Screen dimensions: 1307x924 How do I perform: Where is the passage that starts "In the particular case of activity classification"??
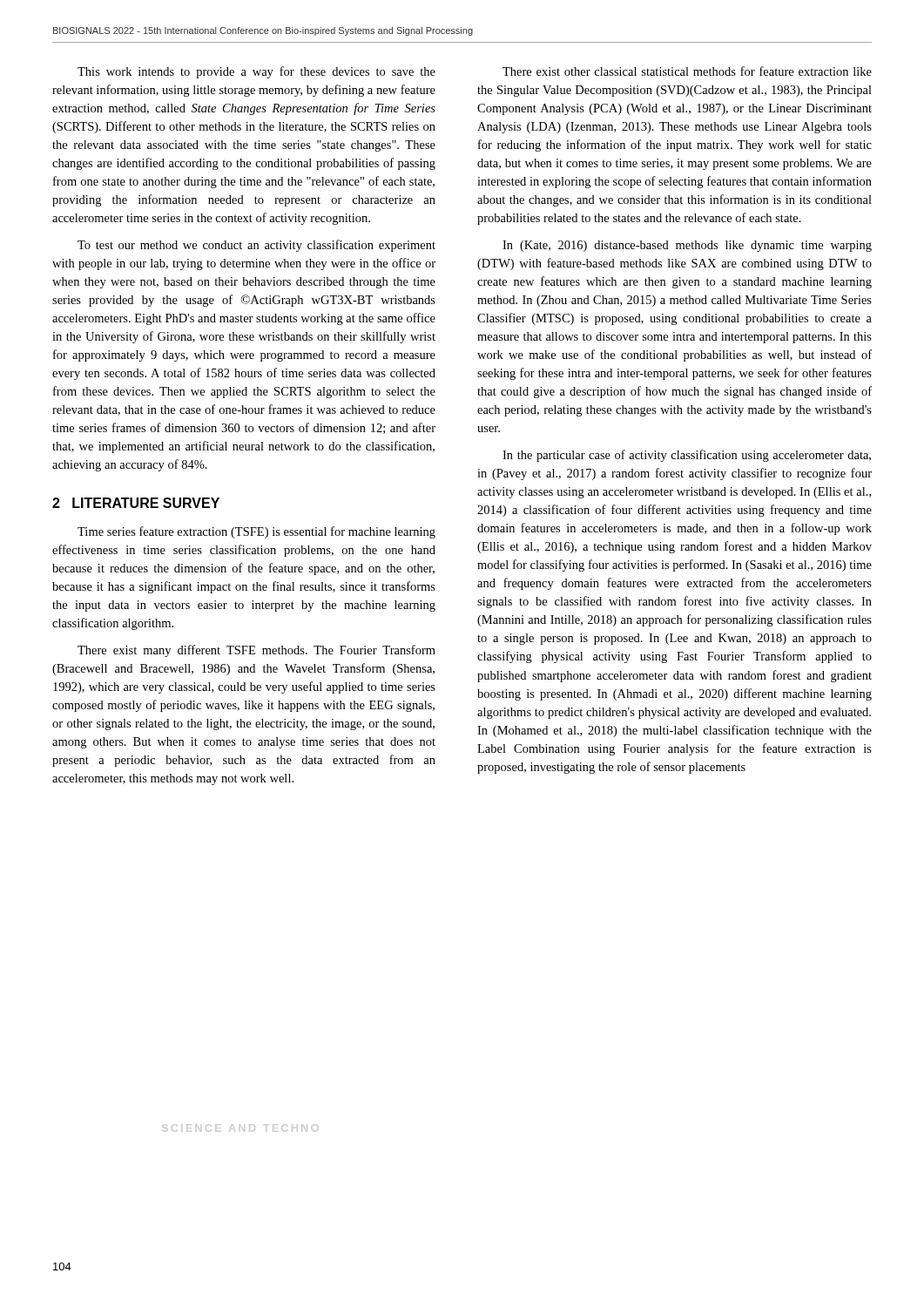tap(674, 611)
